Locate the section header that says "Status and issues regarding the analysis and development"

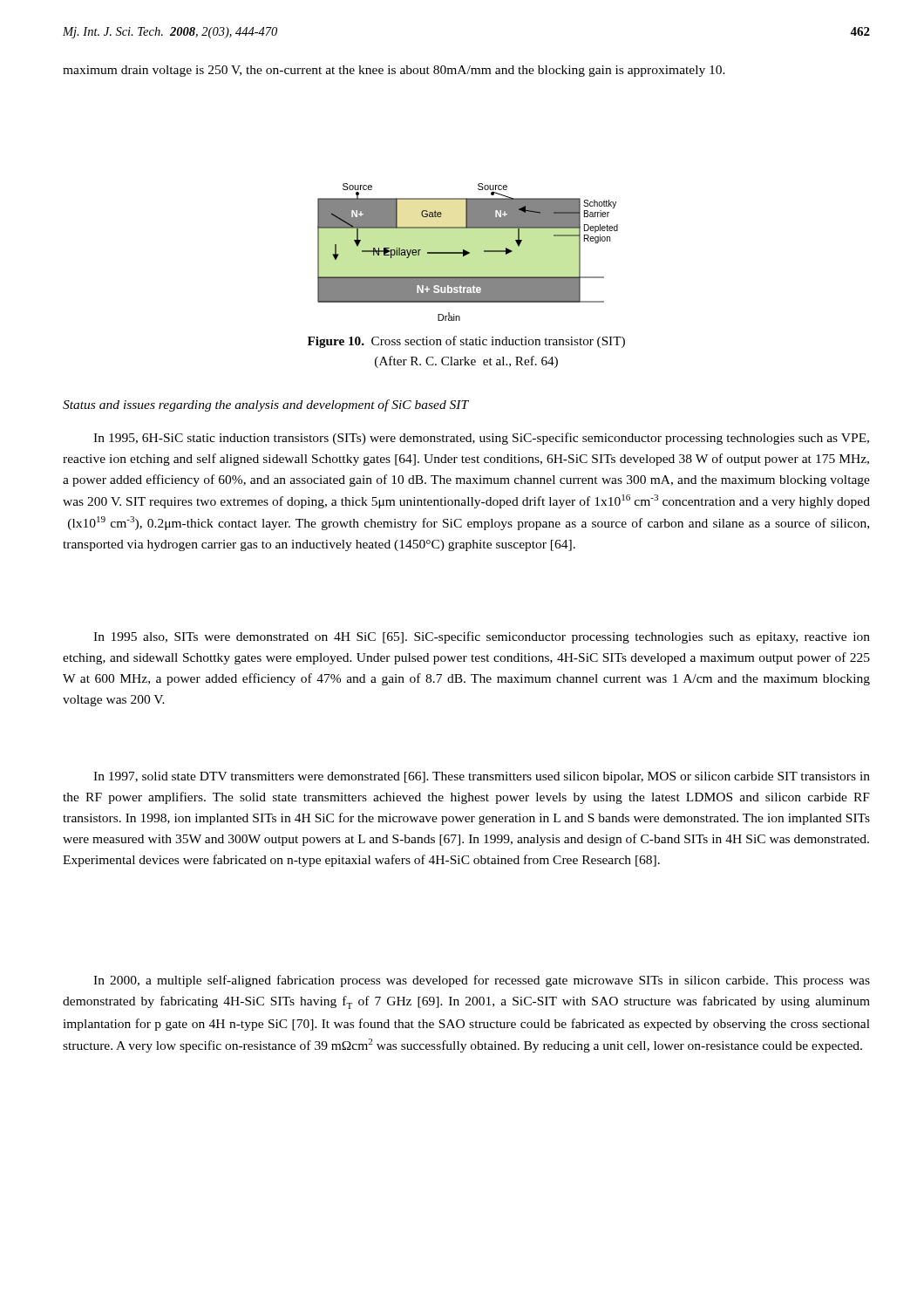(265, 404)
